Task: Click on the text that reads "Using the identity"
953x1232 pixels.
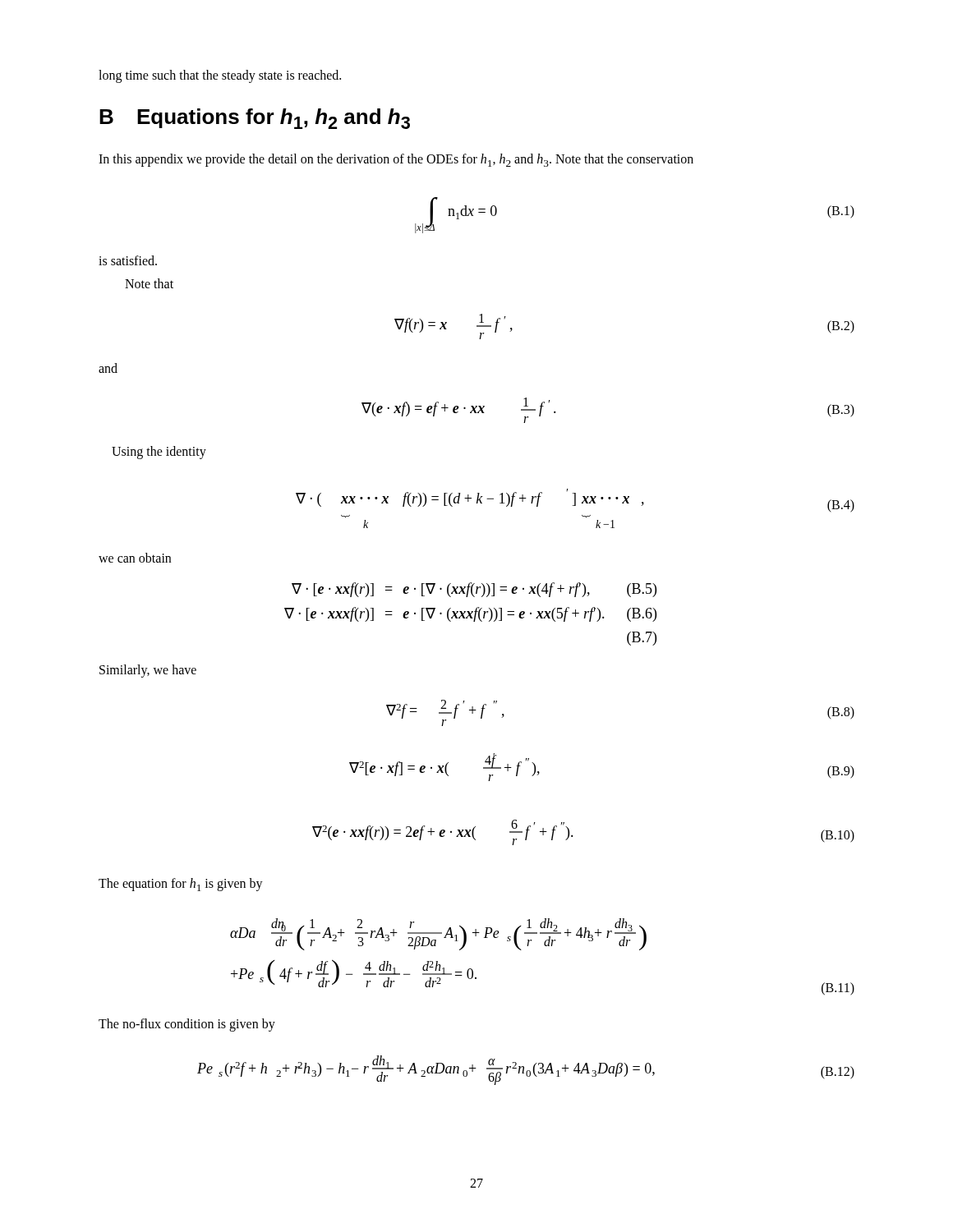Action: pyautogui.click(x=152, y=452)
